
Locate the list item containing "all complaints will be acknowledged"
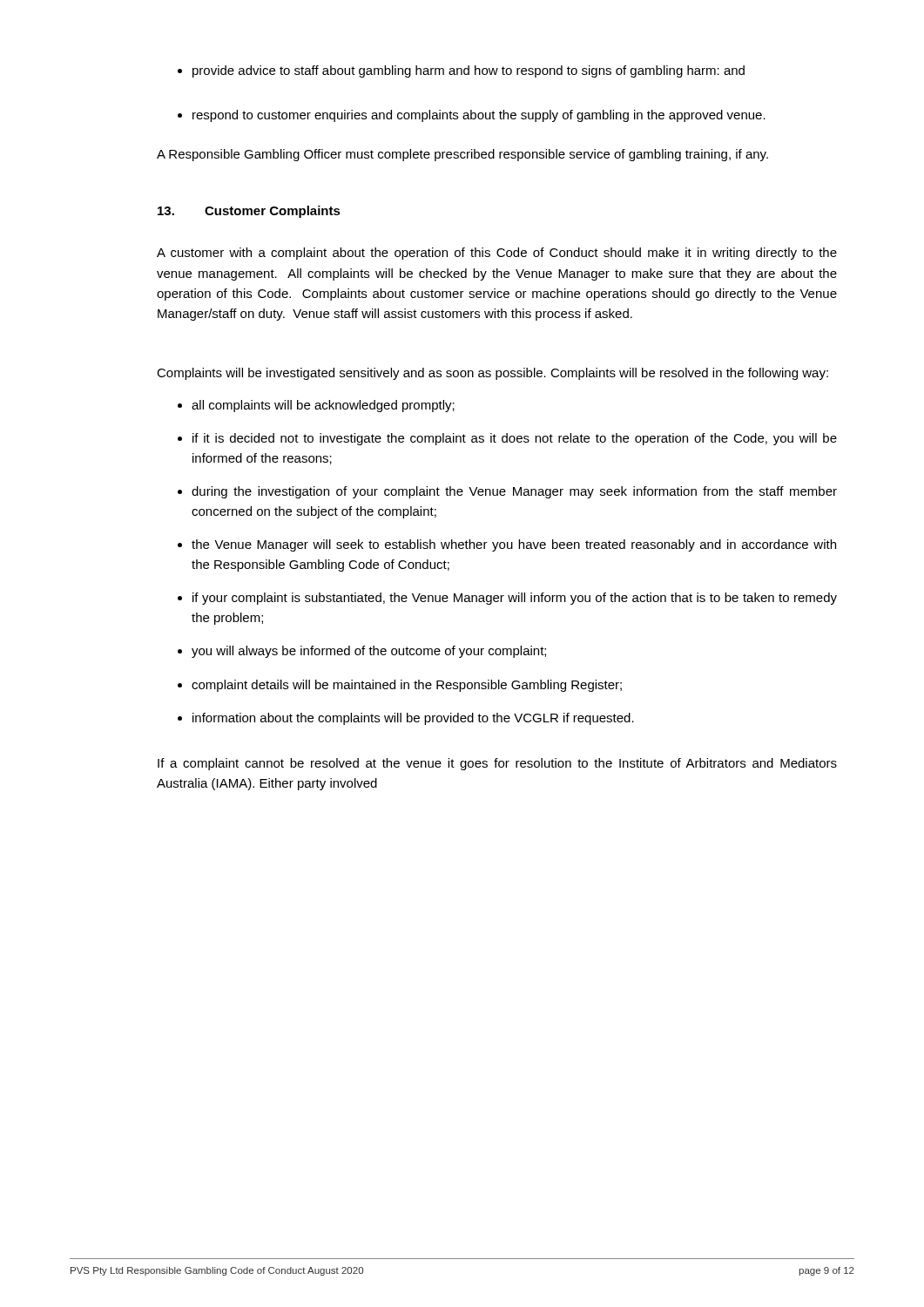pyautogui.click(x=323, y=406)
